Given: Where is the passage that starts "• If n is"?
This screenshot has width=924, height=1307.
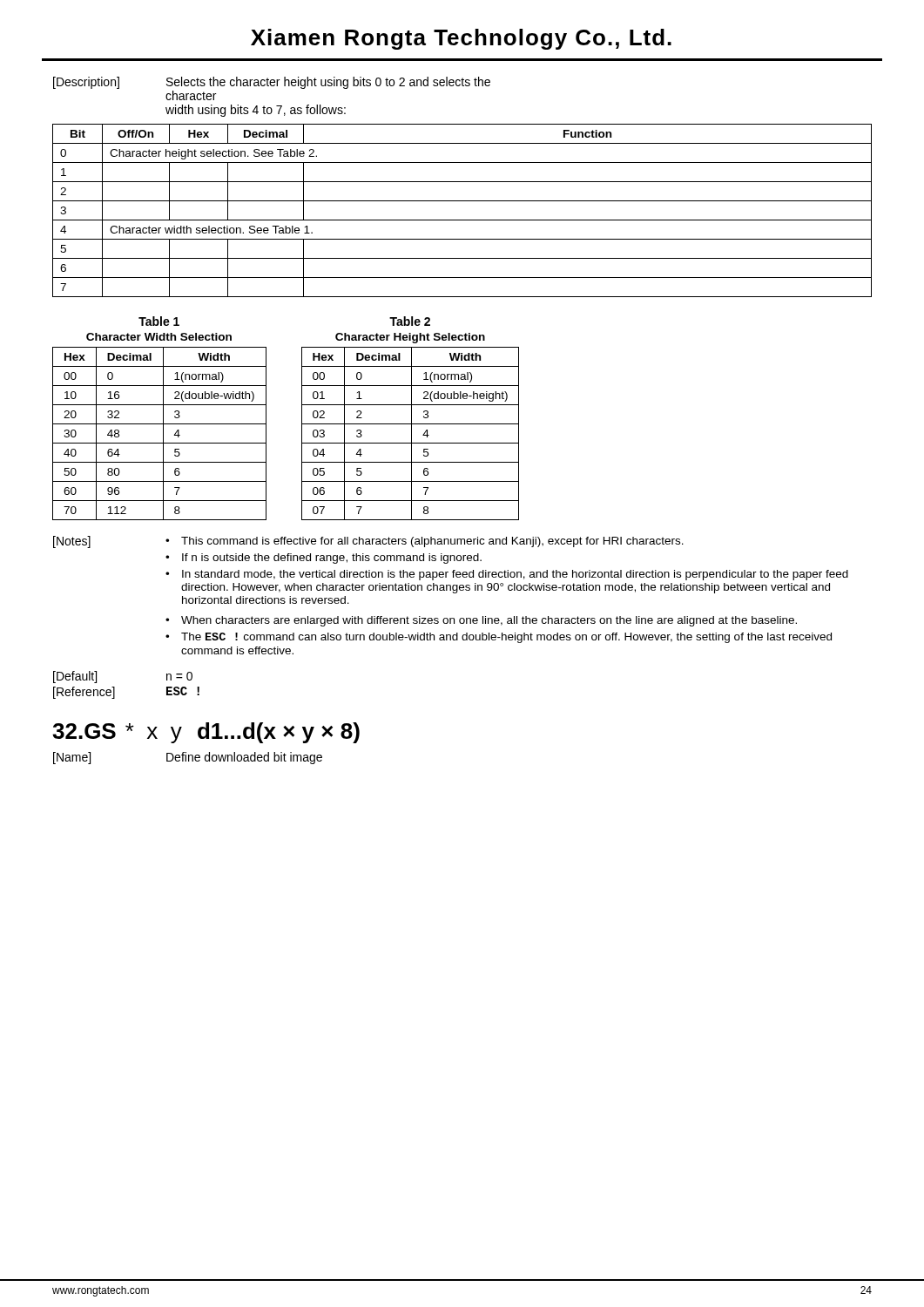Looking at the screenshot, I should pyautogui.click(x=324, y=557).
